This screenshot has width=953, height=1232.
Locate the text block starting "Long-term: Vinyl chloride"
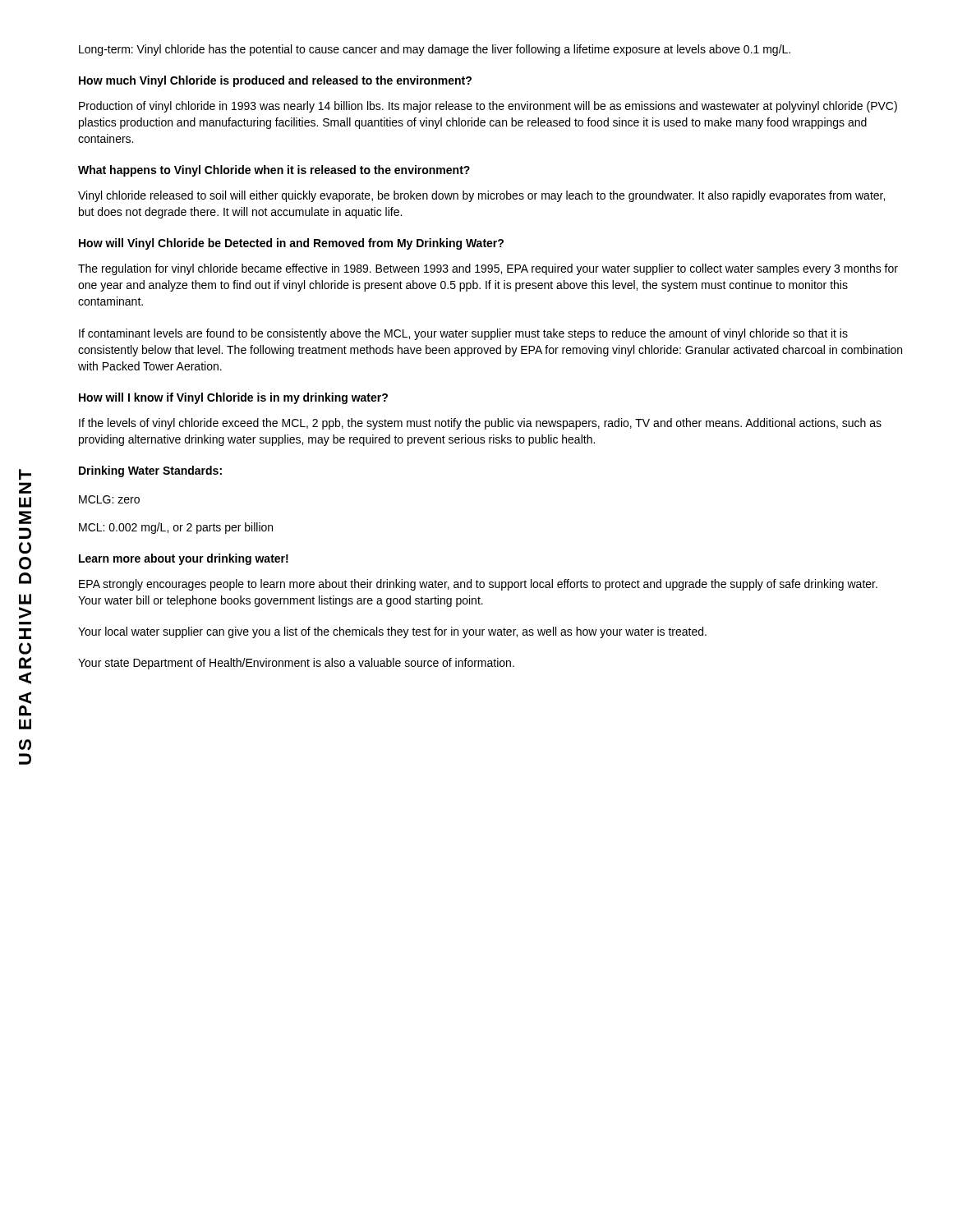435,49
